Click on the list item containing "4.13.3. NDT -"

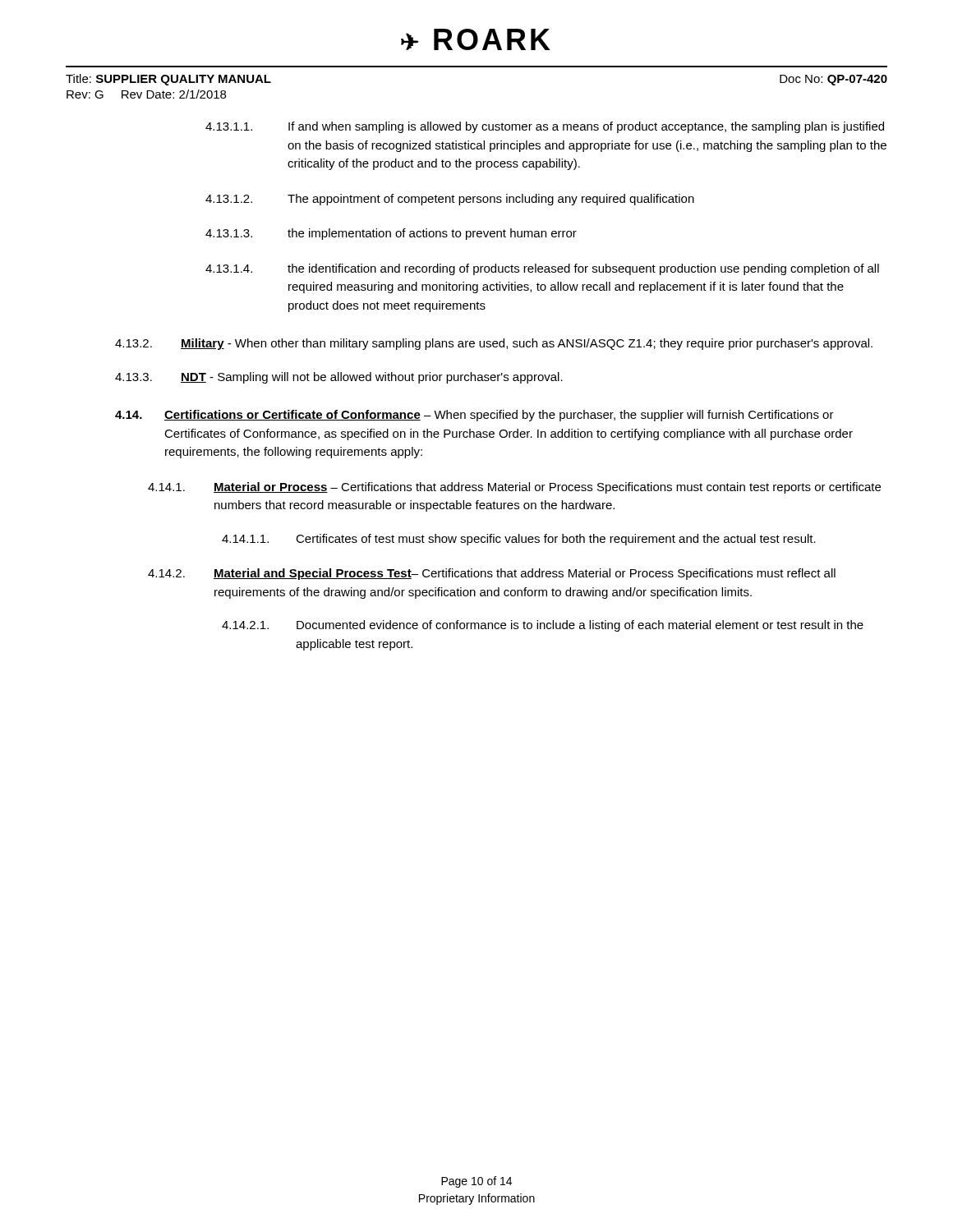coord(501,377)
